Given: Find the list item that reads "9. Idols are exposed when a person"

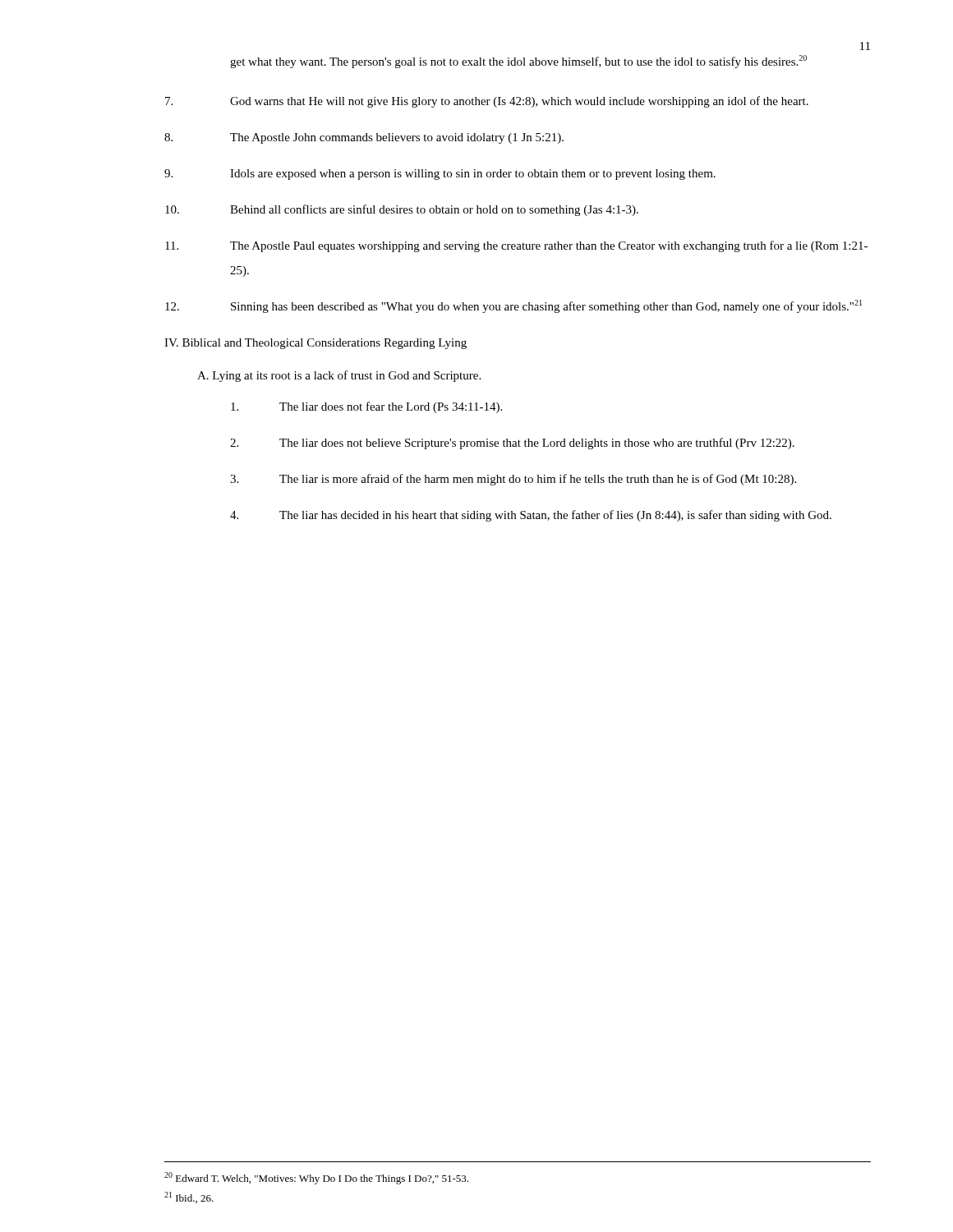Looking at the screenshot, I should (518, 173).
